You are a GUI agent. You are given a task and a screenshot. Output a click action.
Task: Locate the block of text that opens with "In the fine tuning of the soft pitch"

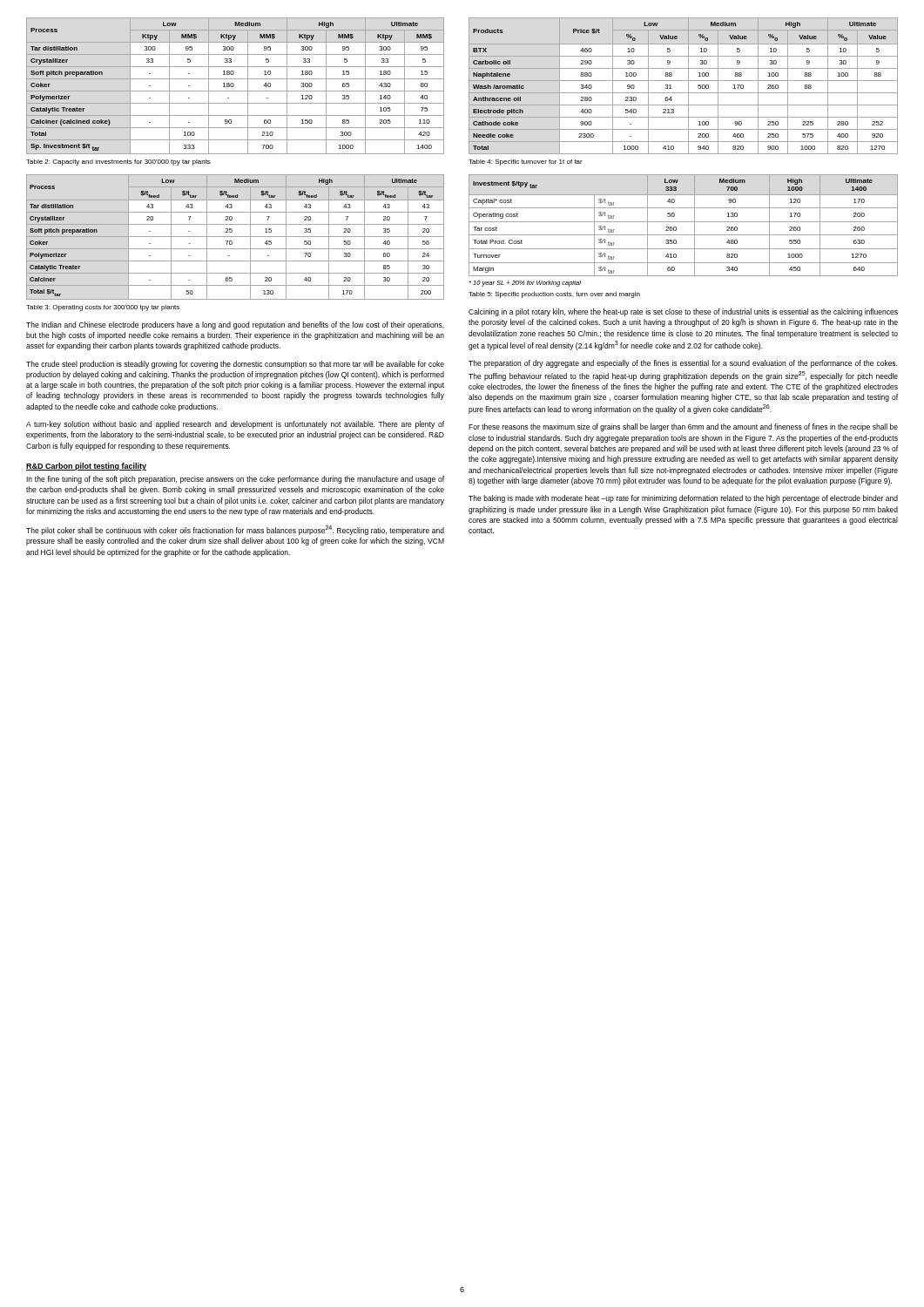235,495
